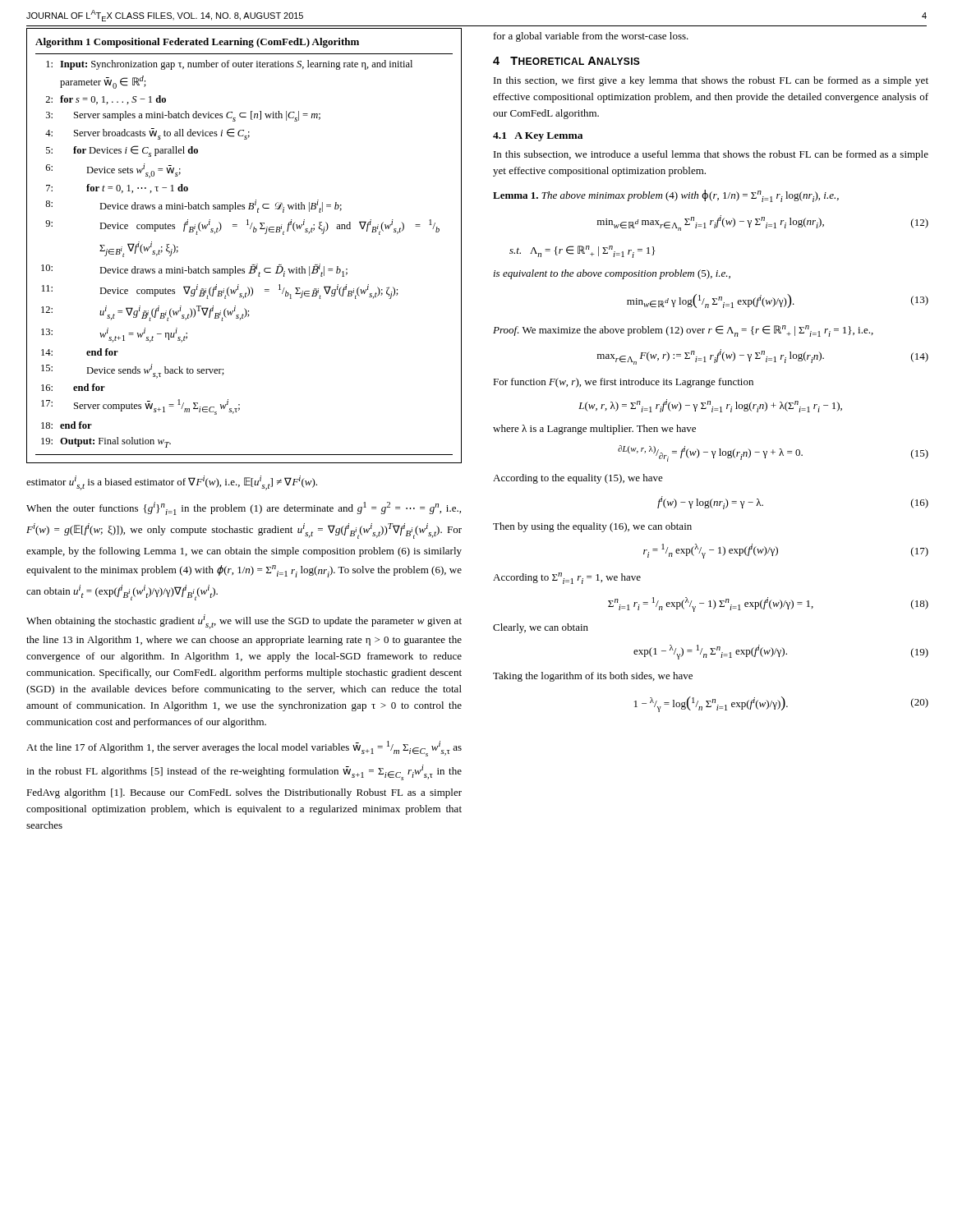
Task: Navigate to the text starting "maxr∈Λn F(w, r) :="
Action: 762,357
